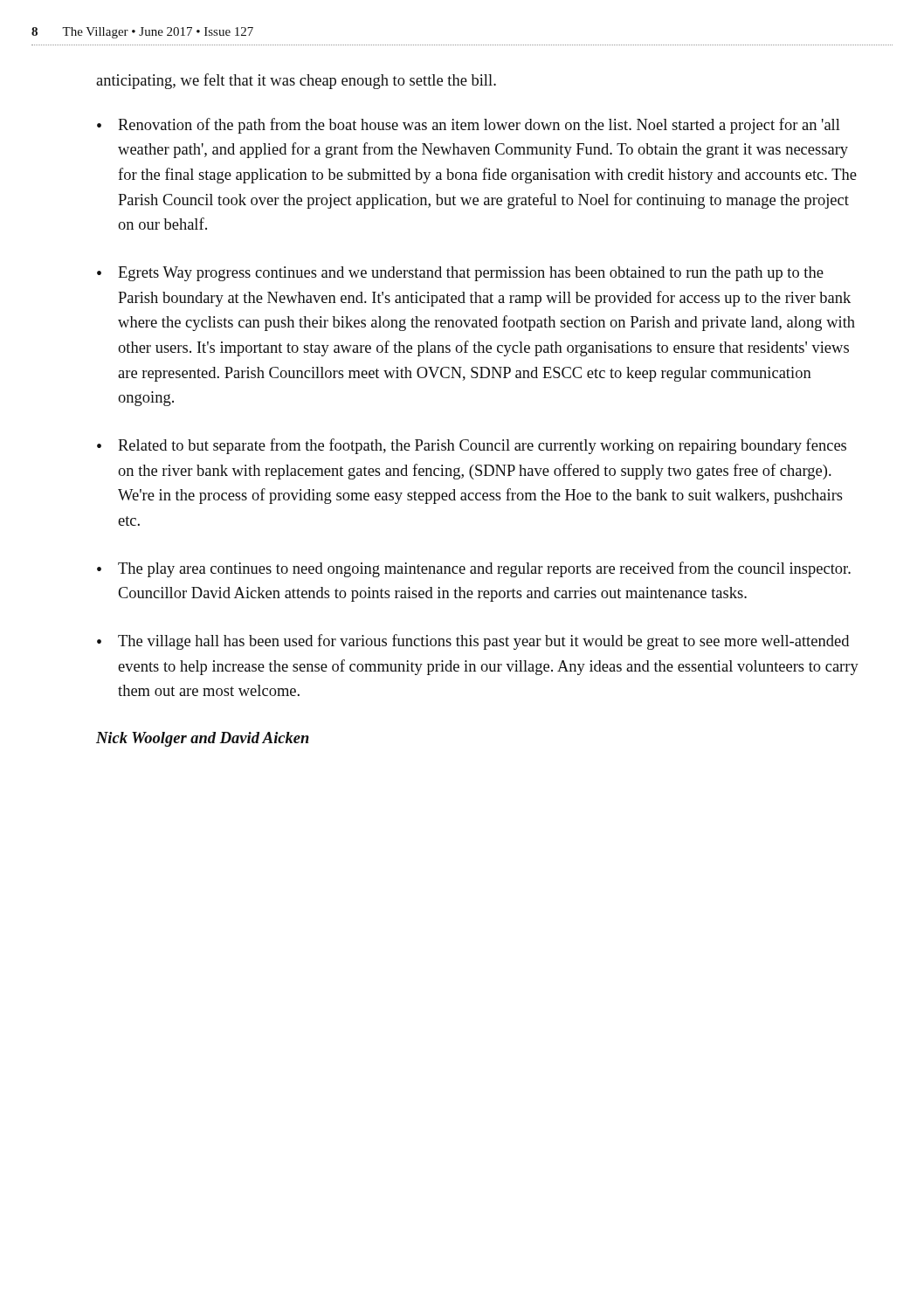Screen dimensions: 1310x924
Task: Point to the block beginning "• Egrets Way progress continues and we understand"
Action: coord(479,335)
